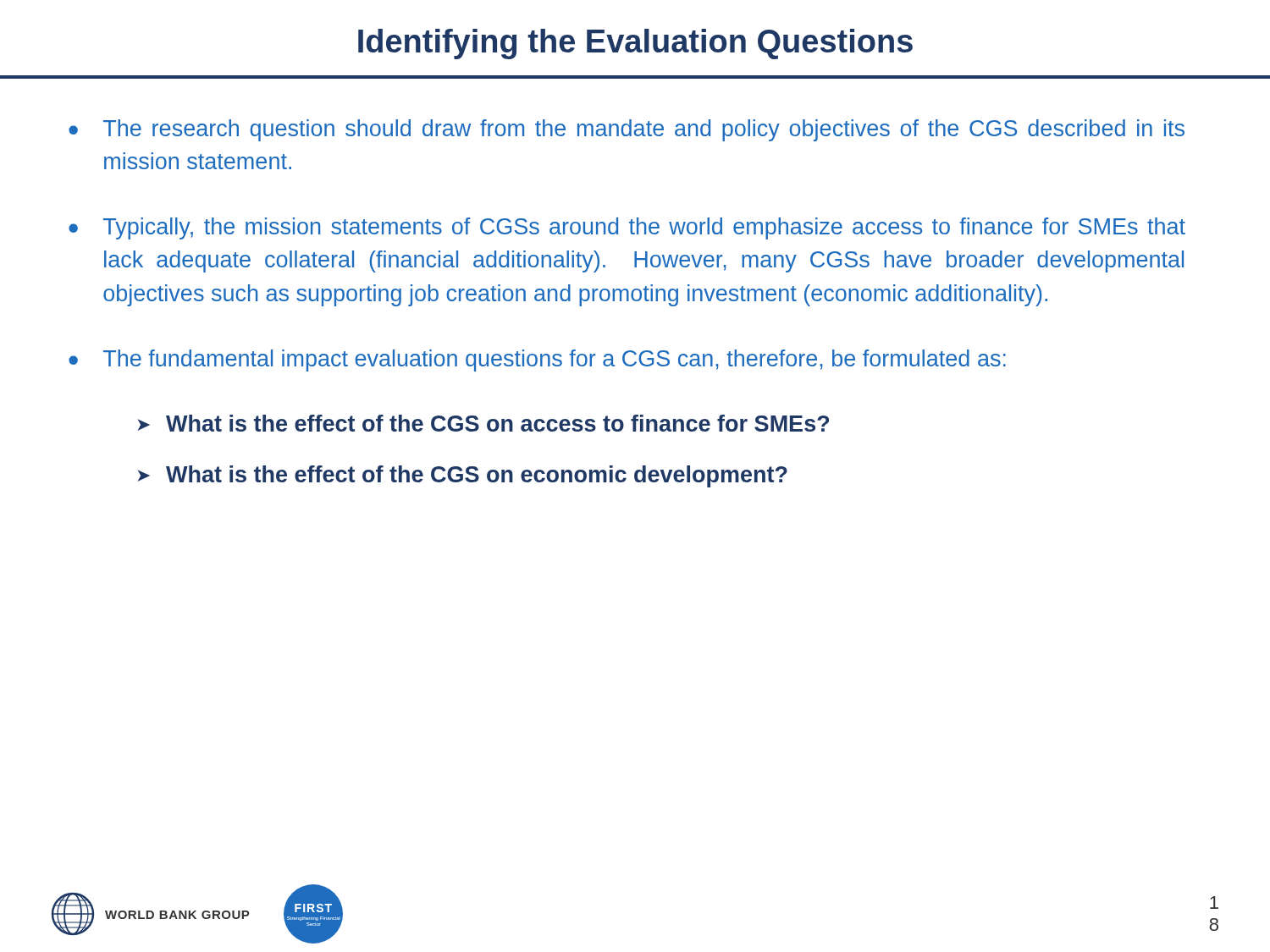Navigate to the region starting "• The fundamental impact evaluation questions"
Image resolution: width=1270 pixels, height=952 pixels.
point(538,359)
